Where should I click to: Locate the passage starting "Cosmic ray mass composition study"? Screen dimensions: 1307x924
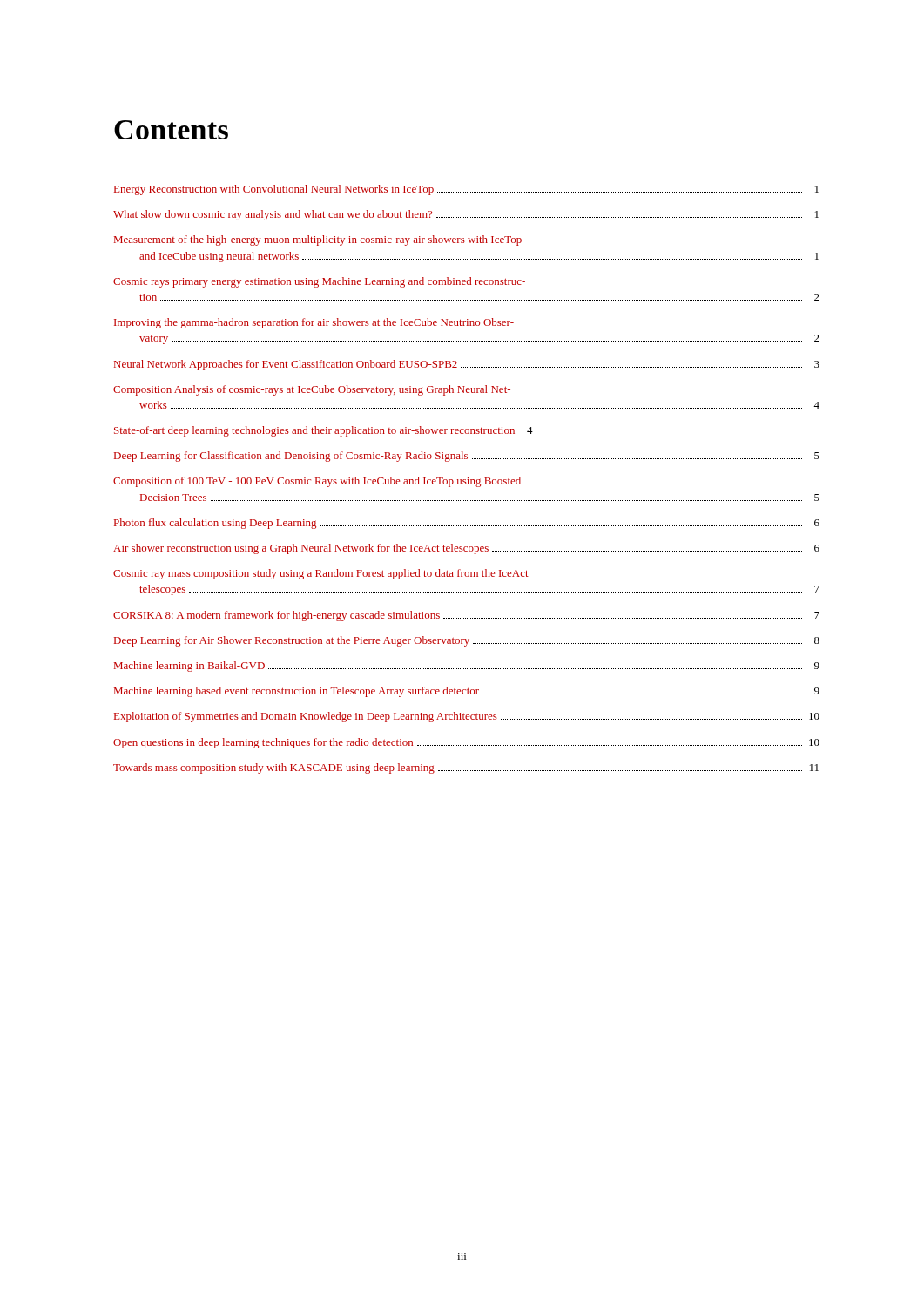[466, 581]
